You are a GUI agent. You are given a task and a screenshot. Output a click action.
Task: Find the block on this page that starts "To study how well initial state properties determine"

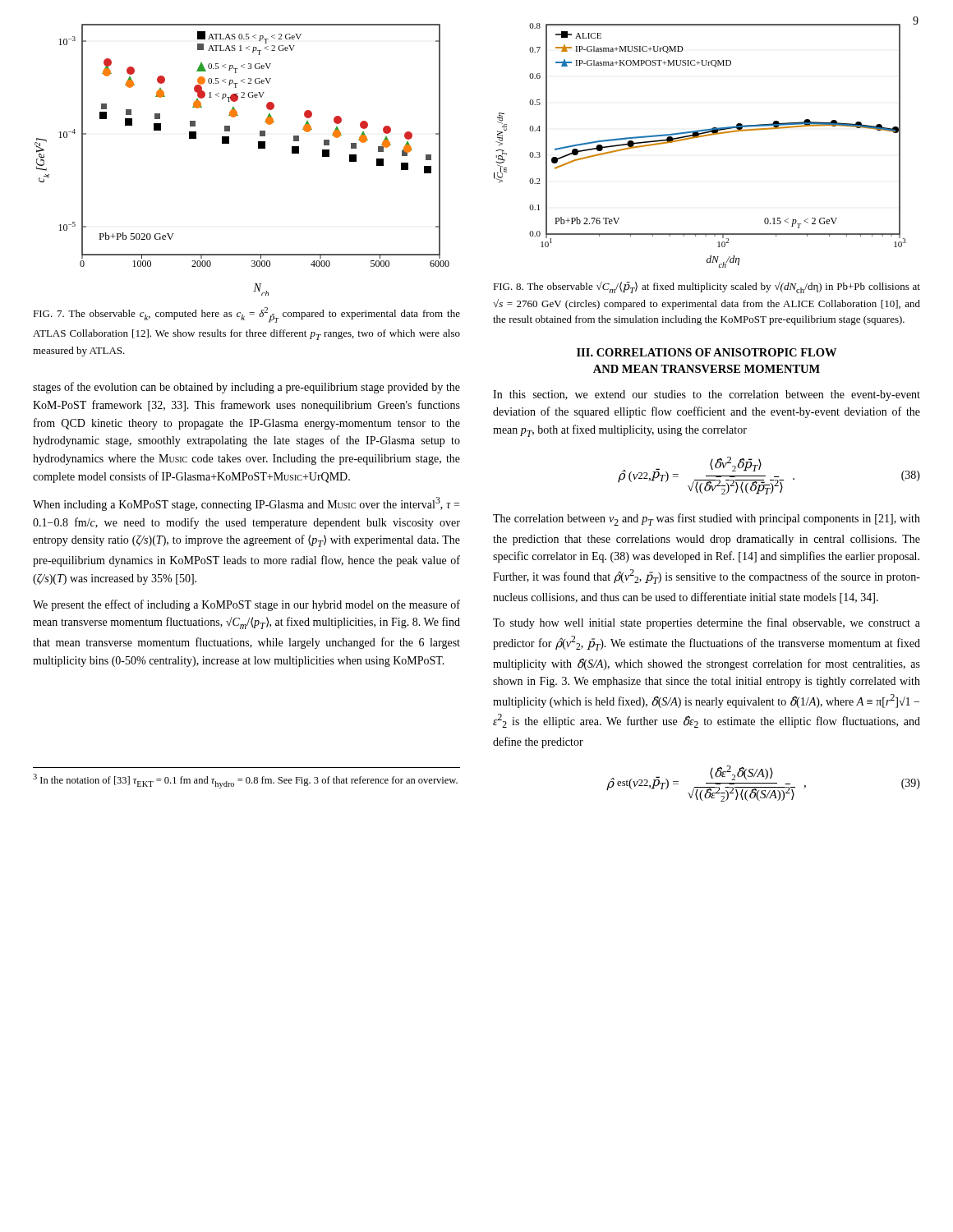click(x=707, y=683)
